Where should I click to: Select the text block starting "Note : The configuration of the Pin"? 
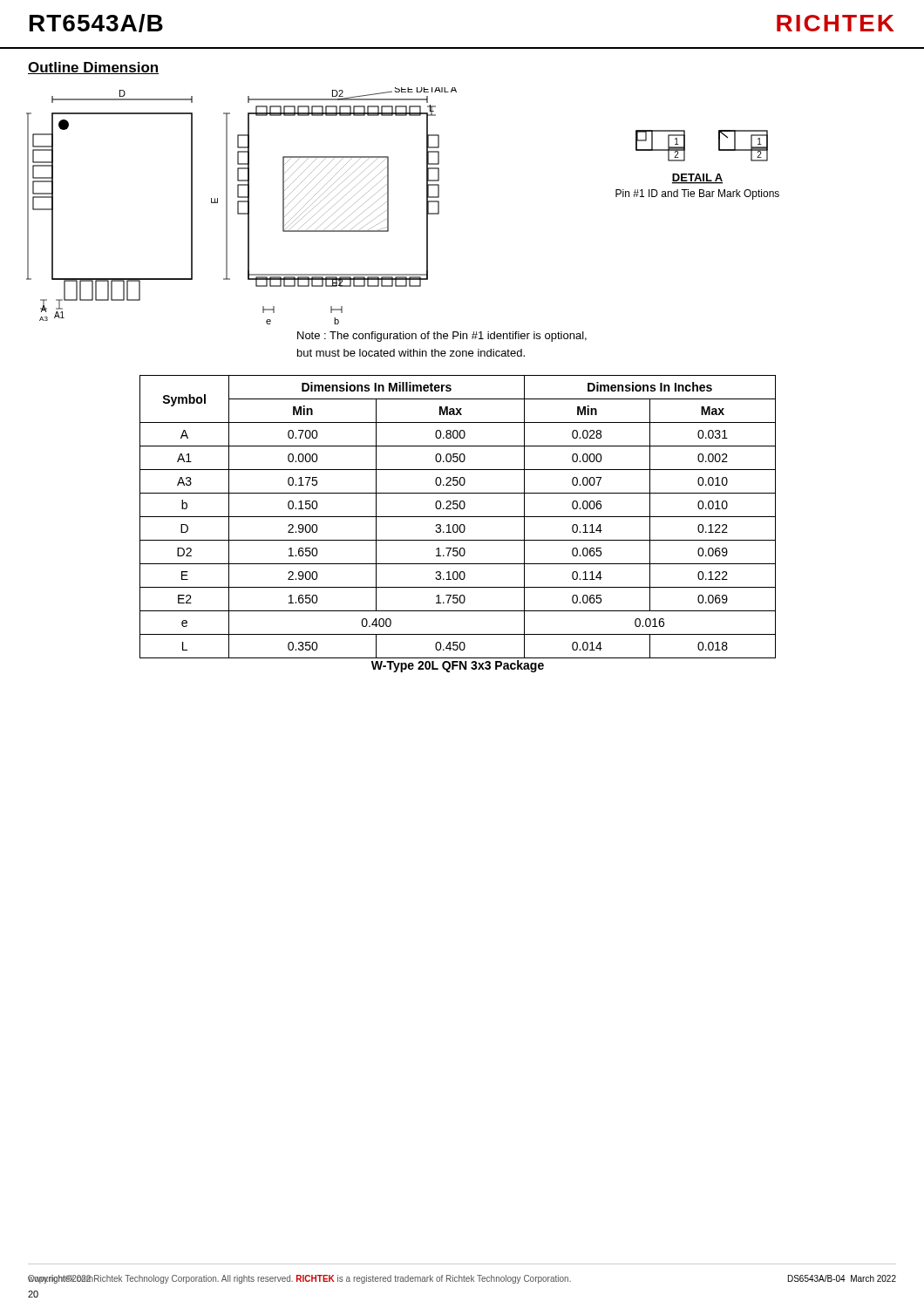(x=442, y=344)
